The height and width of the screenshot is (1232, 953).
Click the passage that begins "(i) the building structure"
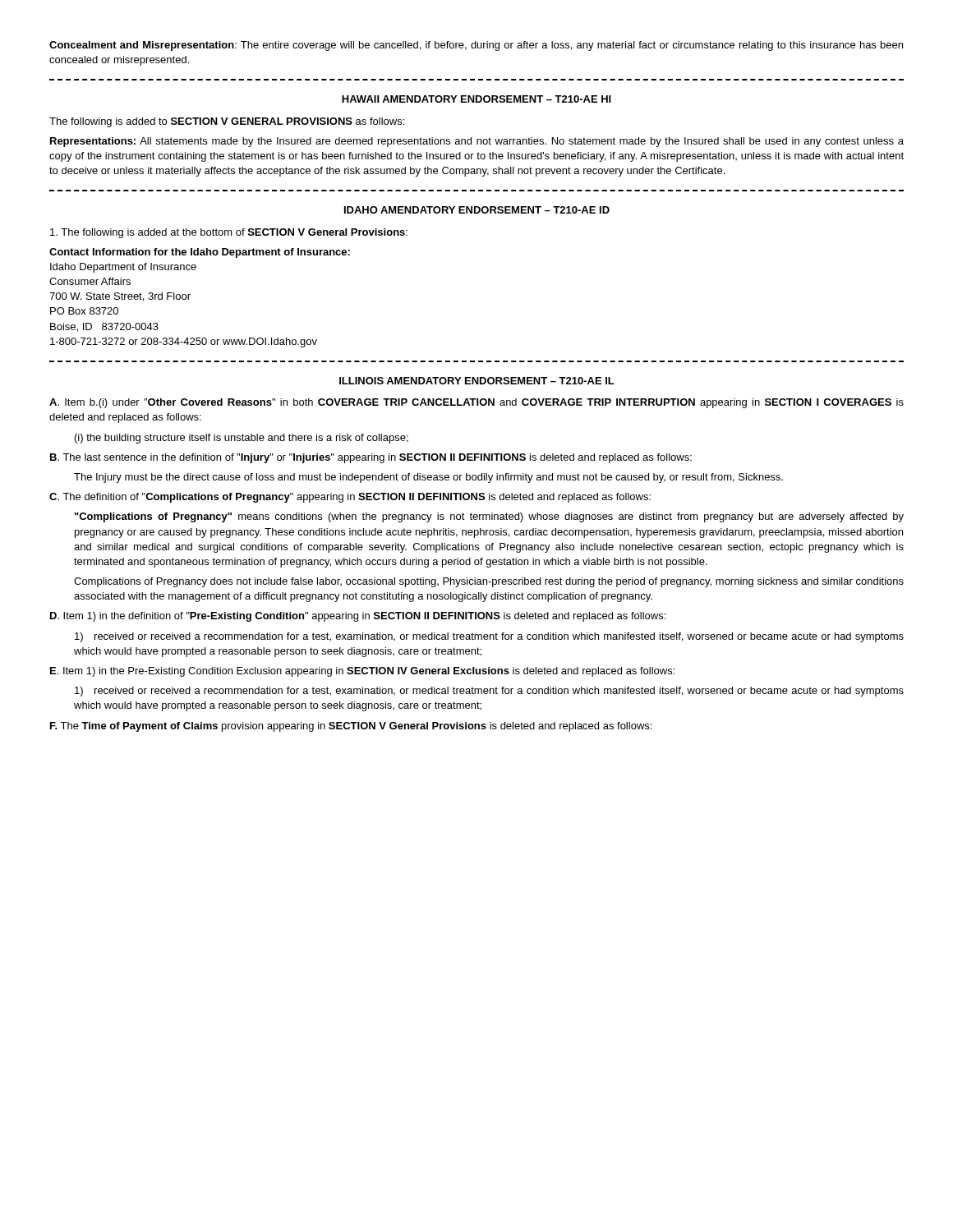[x=242, y=439]
